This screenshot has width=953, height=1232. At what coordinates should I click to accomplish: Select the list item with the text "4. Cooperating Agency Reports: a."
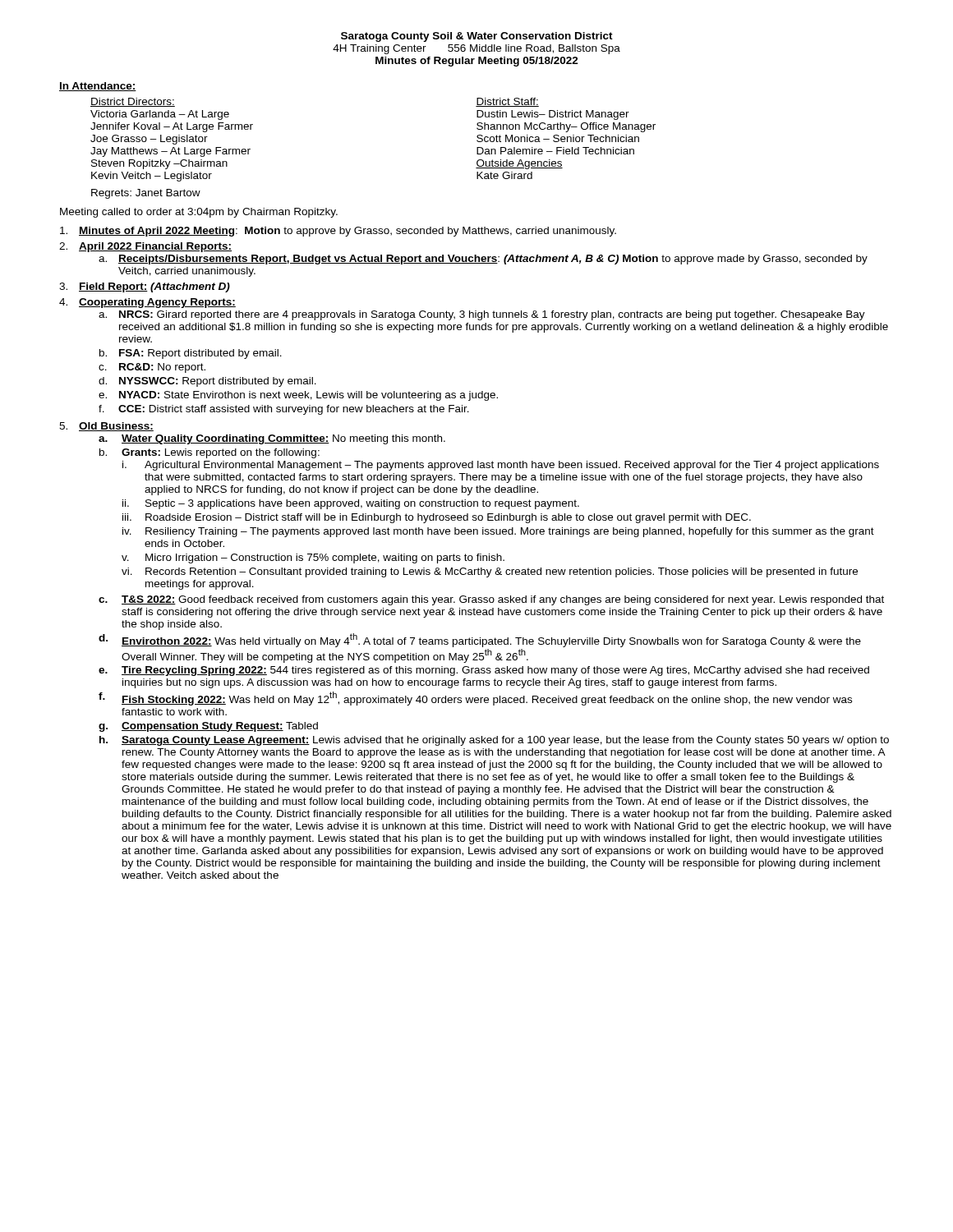(x=147, y=303)
